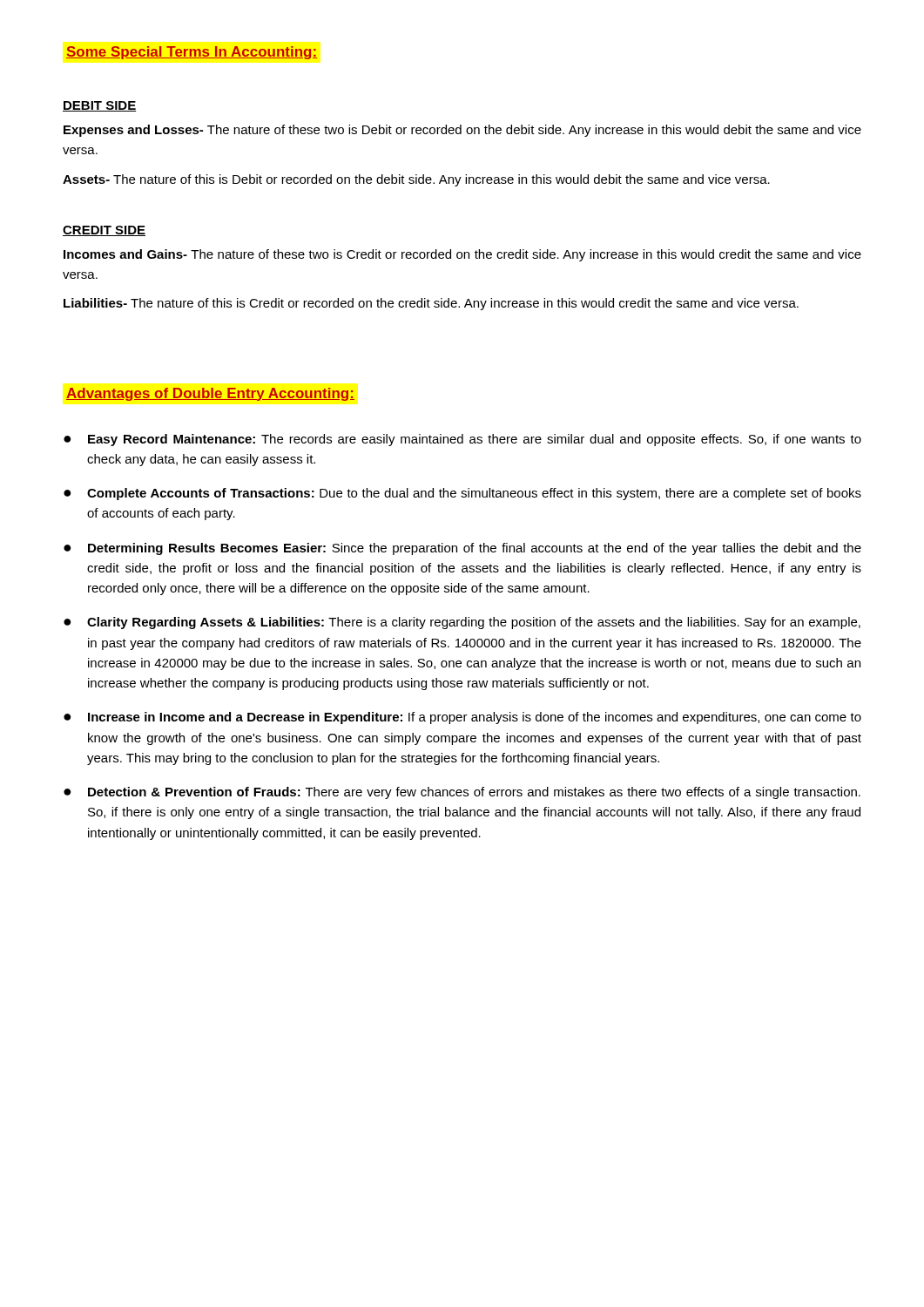Point to the element starting "Assets- The nature of this"
This screenshot has height=1307, width=924.
[x=417, y=179]
